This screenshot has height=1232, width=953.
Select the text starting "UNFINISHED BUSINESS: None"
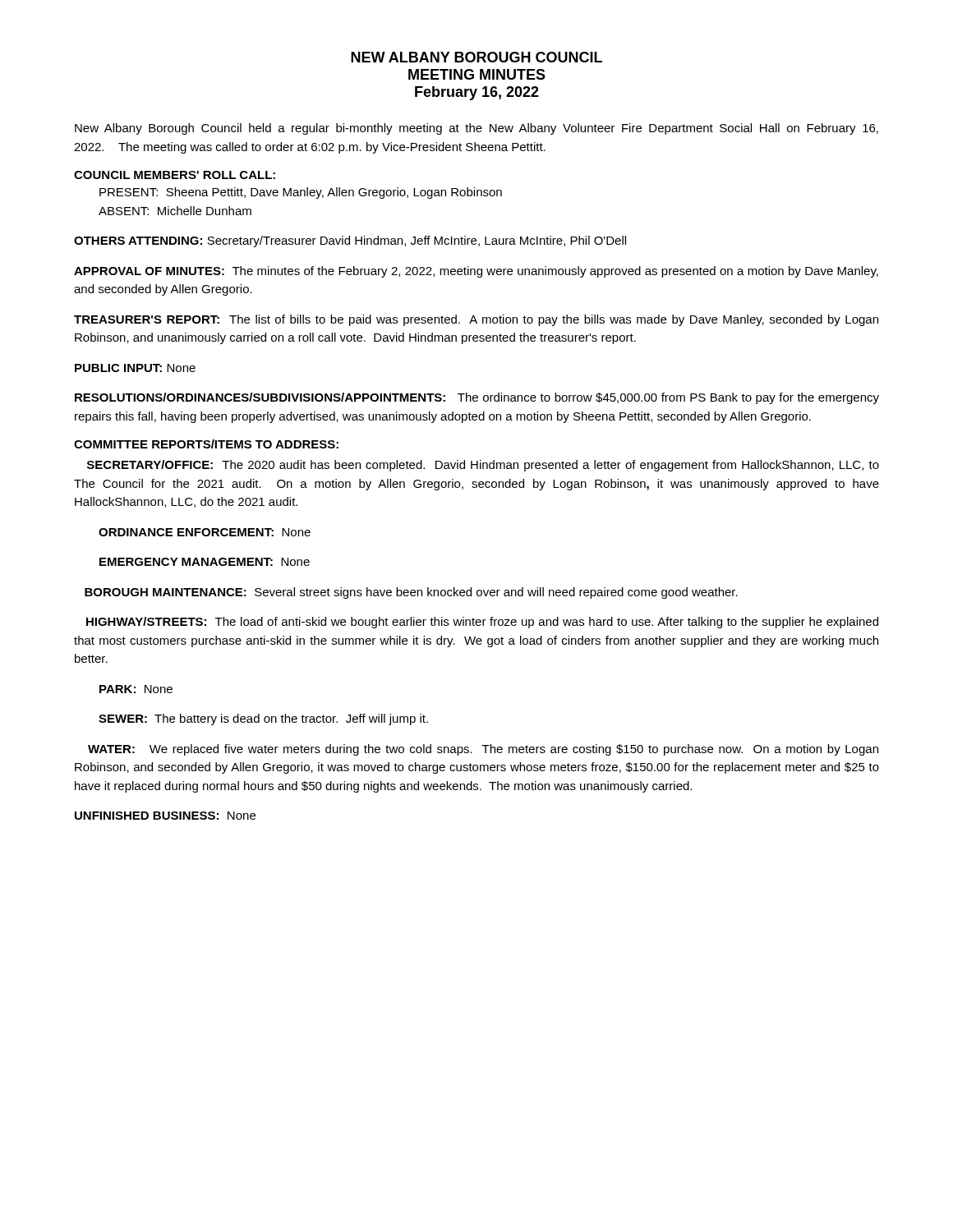click(165, 815)
